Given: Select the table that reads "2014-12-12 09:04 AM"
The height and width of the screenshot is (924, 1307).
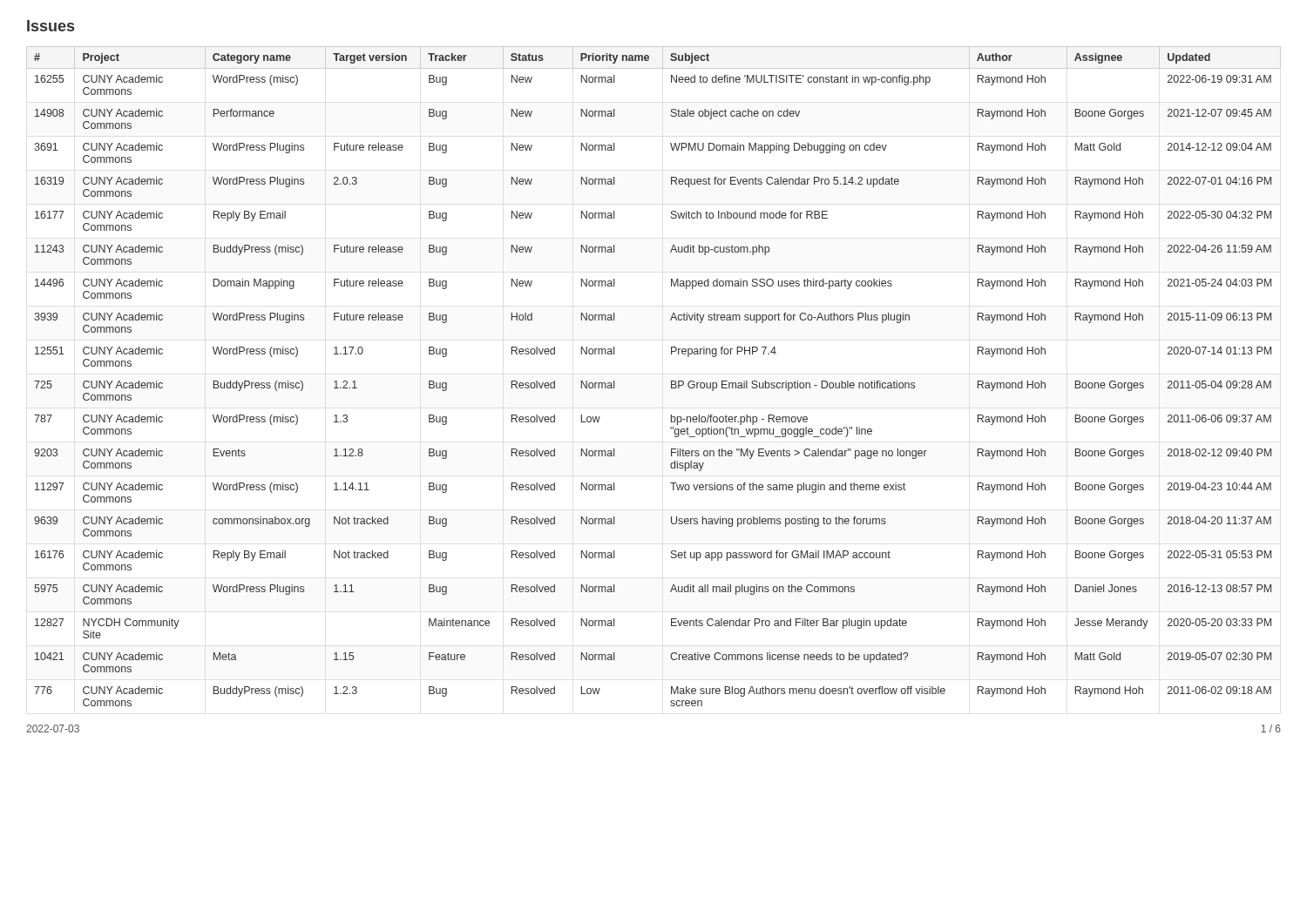Looking at the screenshot, I should [654, 380].
